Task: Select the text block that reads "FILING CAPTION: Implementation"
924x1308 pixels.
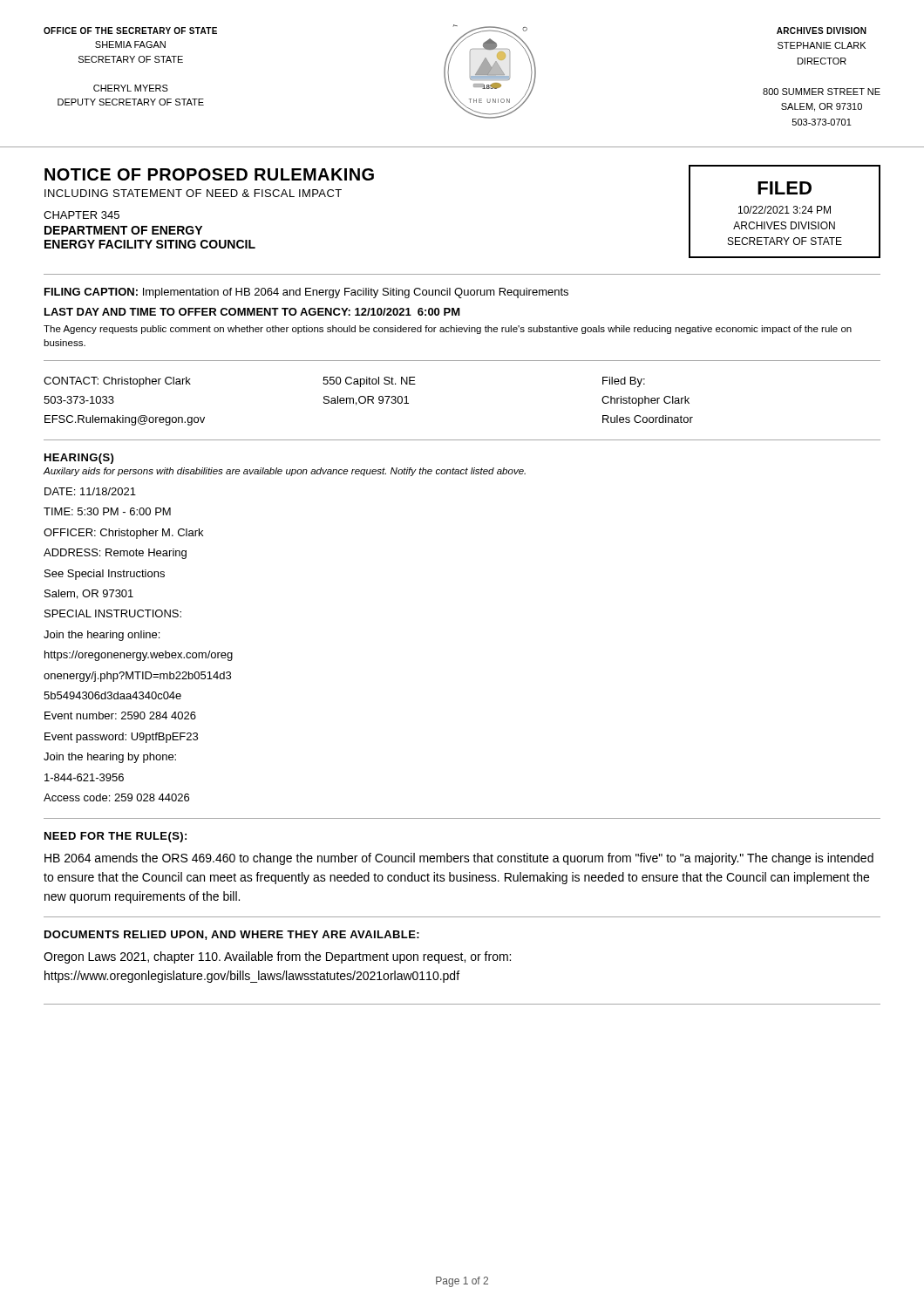Action: tap(306, 291)
